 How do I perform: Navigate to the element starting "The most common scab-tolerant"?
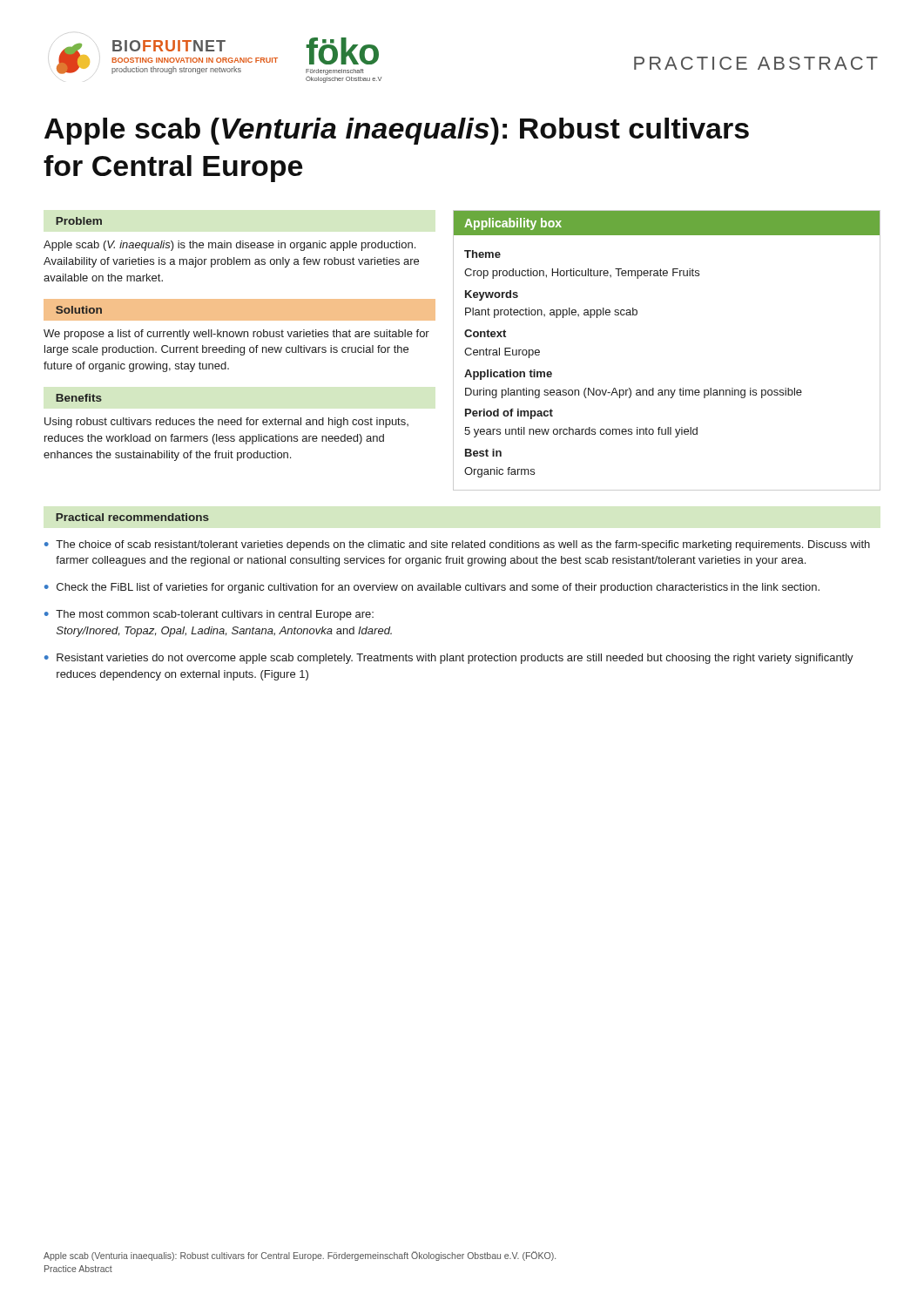(x=225, y=623)
